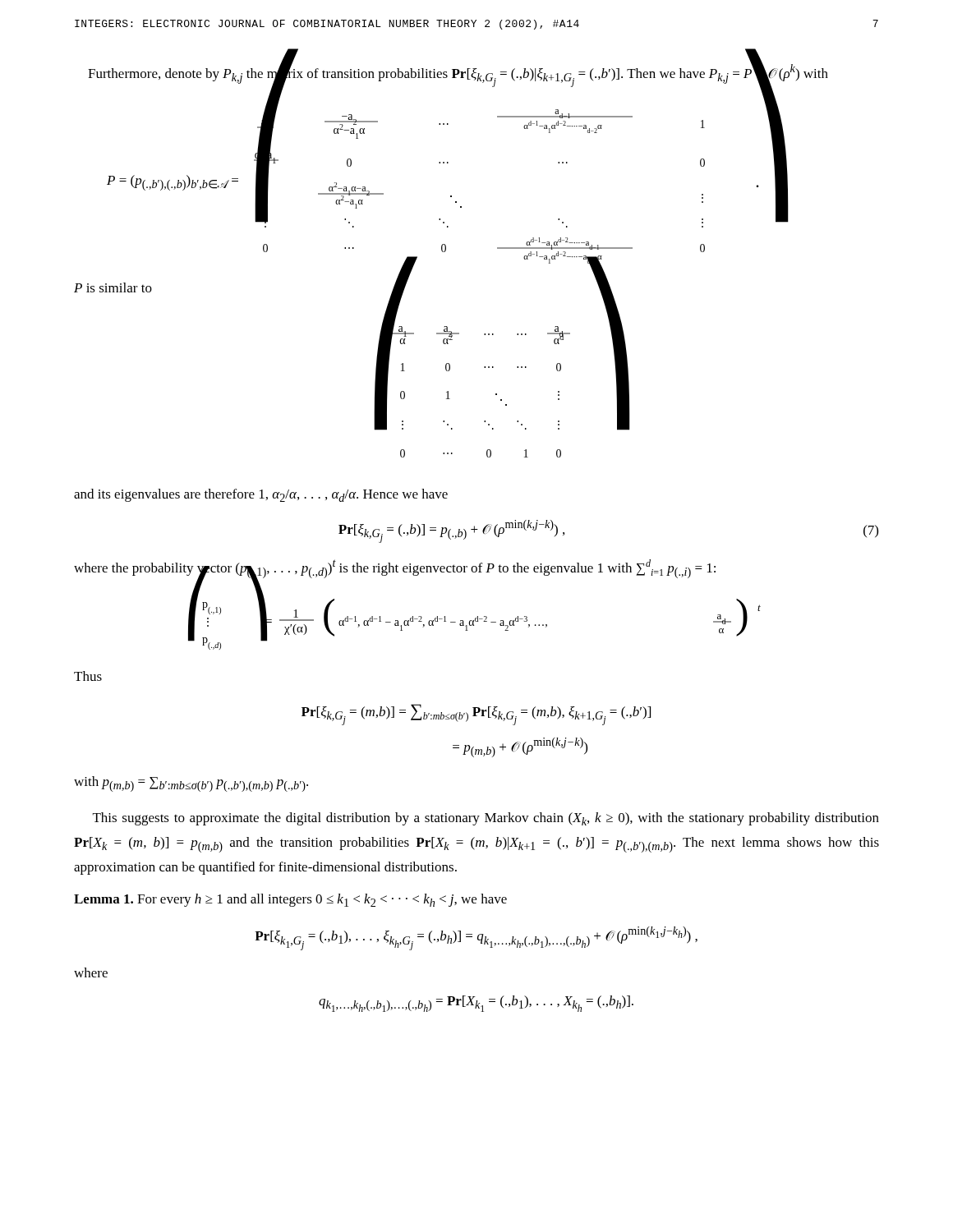Point to the element starting "with p(m,b) ="
953x1232 pixels.
[192, 783]
